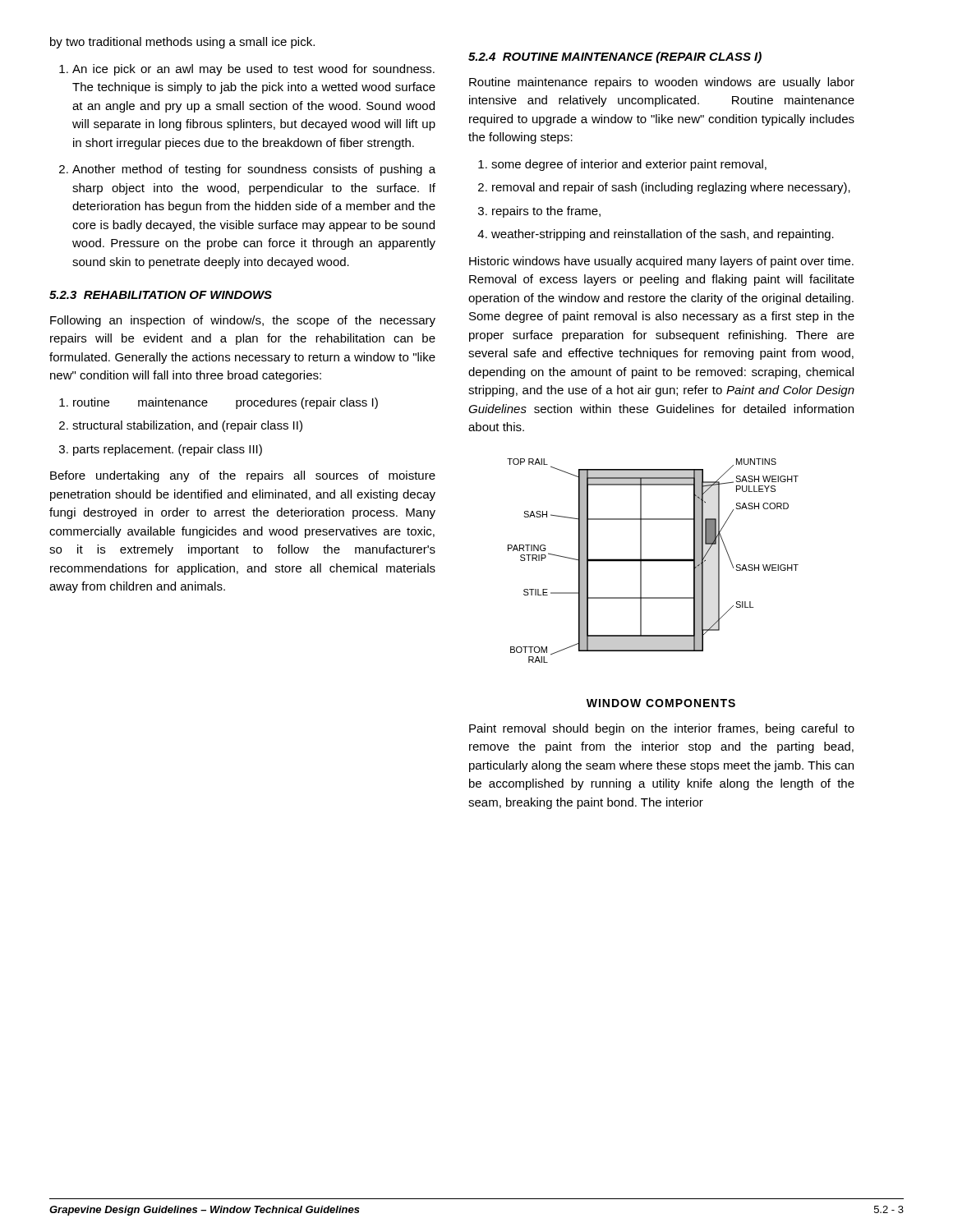The height and width of the screenshot is (1232, 953).
Task: Find a engineering diagram
Action: pyautogui.click(x=661, y=572)
